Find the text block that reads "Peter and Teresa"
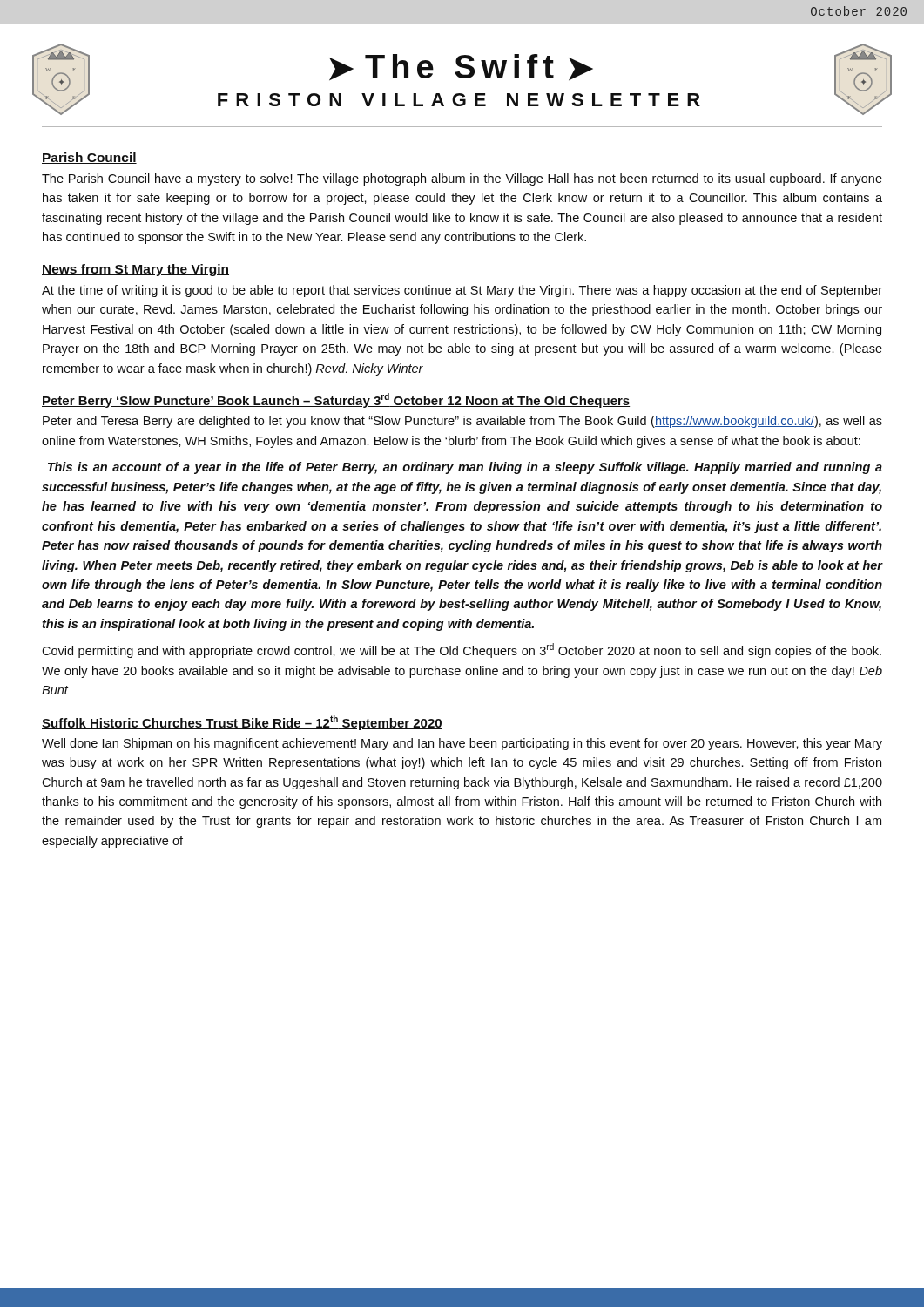The image size is (924, 1307). [x=462, y=431]
